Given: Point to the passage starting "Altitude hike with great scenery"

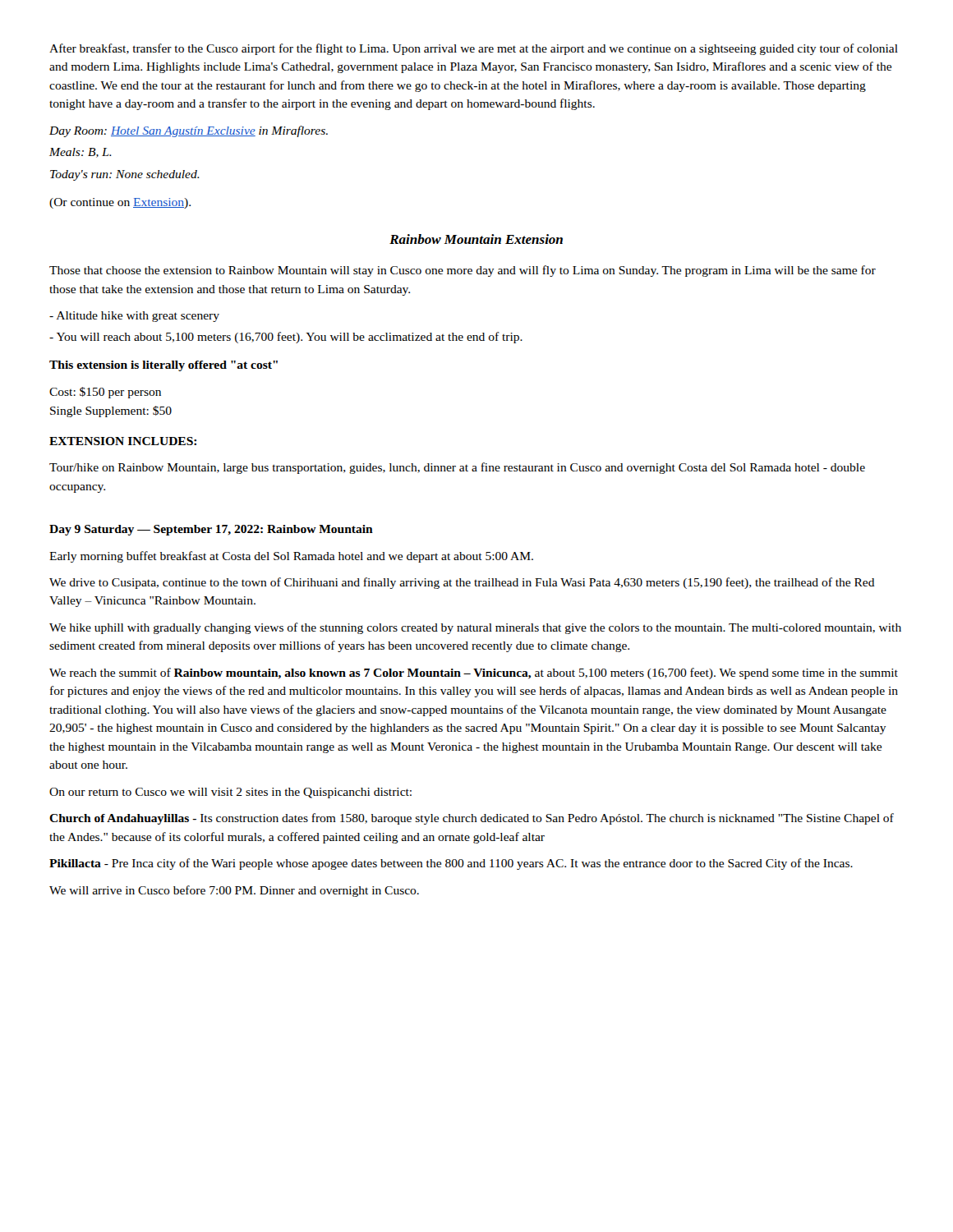Looking at the screenshot, I should (x=134, y=317).
